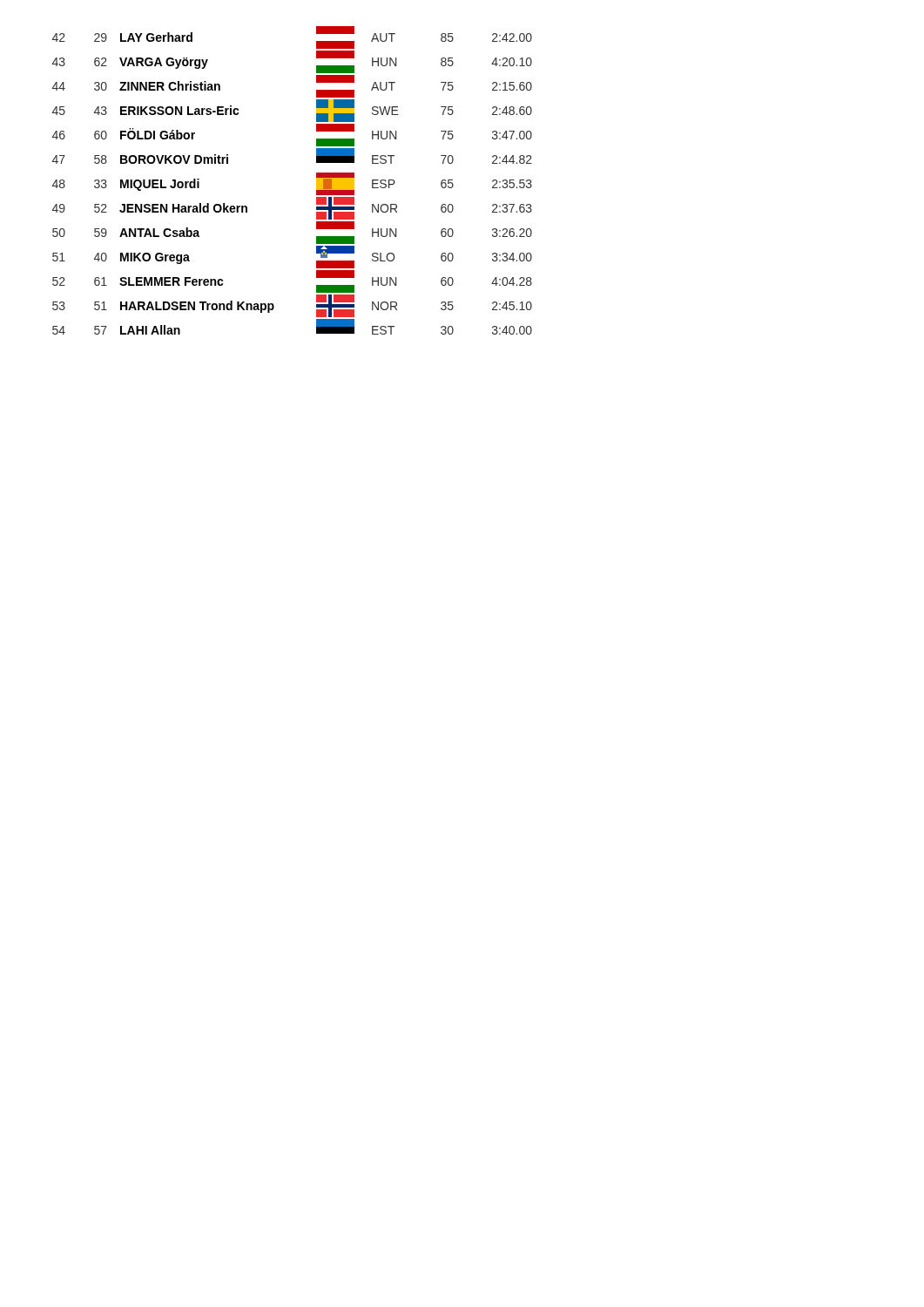Click on the text starting "50 59 ANTAL Csaba HUN"
Viewport: 924px width, 1307px height.
pos(186,232)
